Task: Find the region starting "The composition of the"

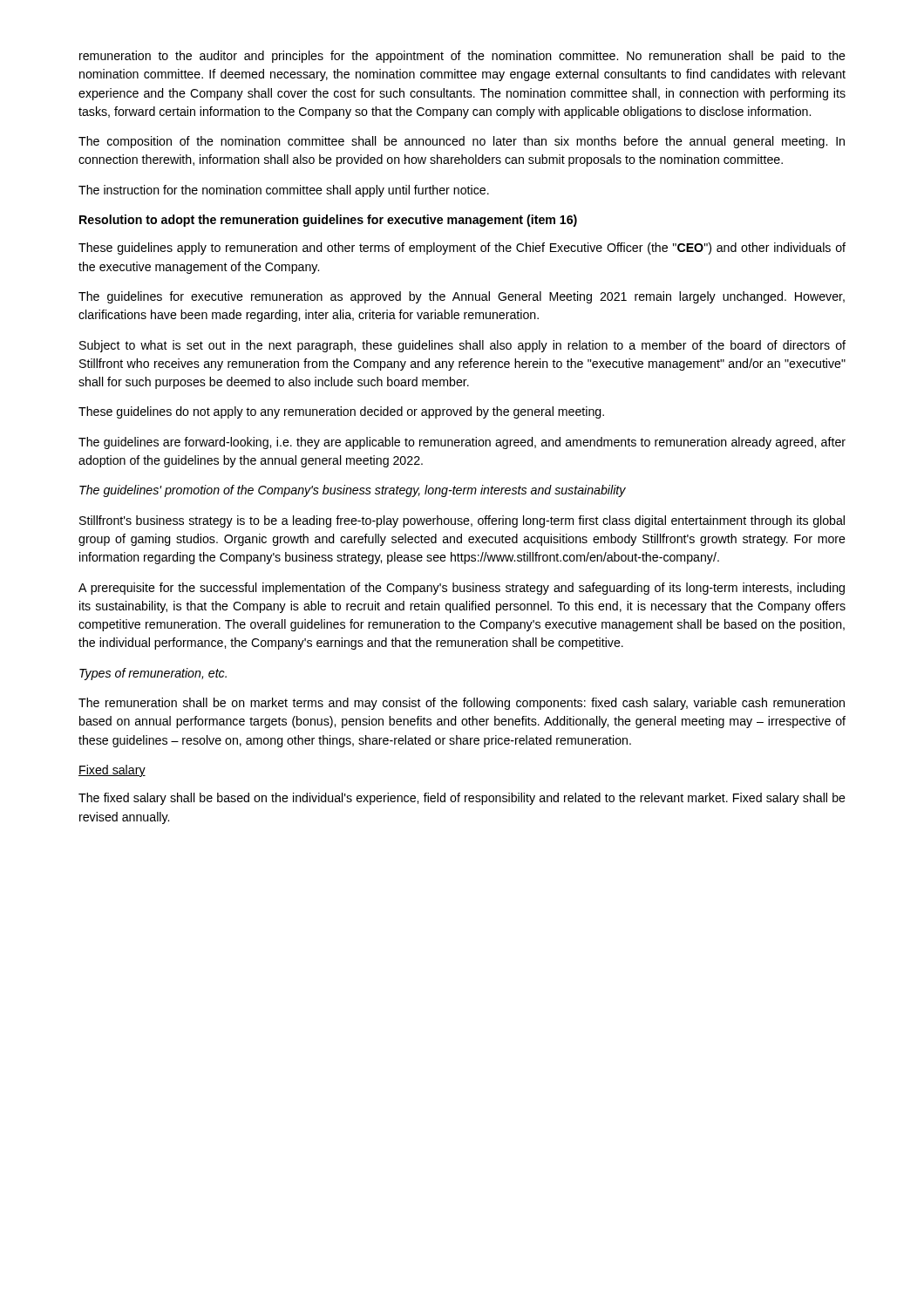Action: click(462, 151)
